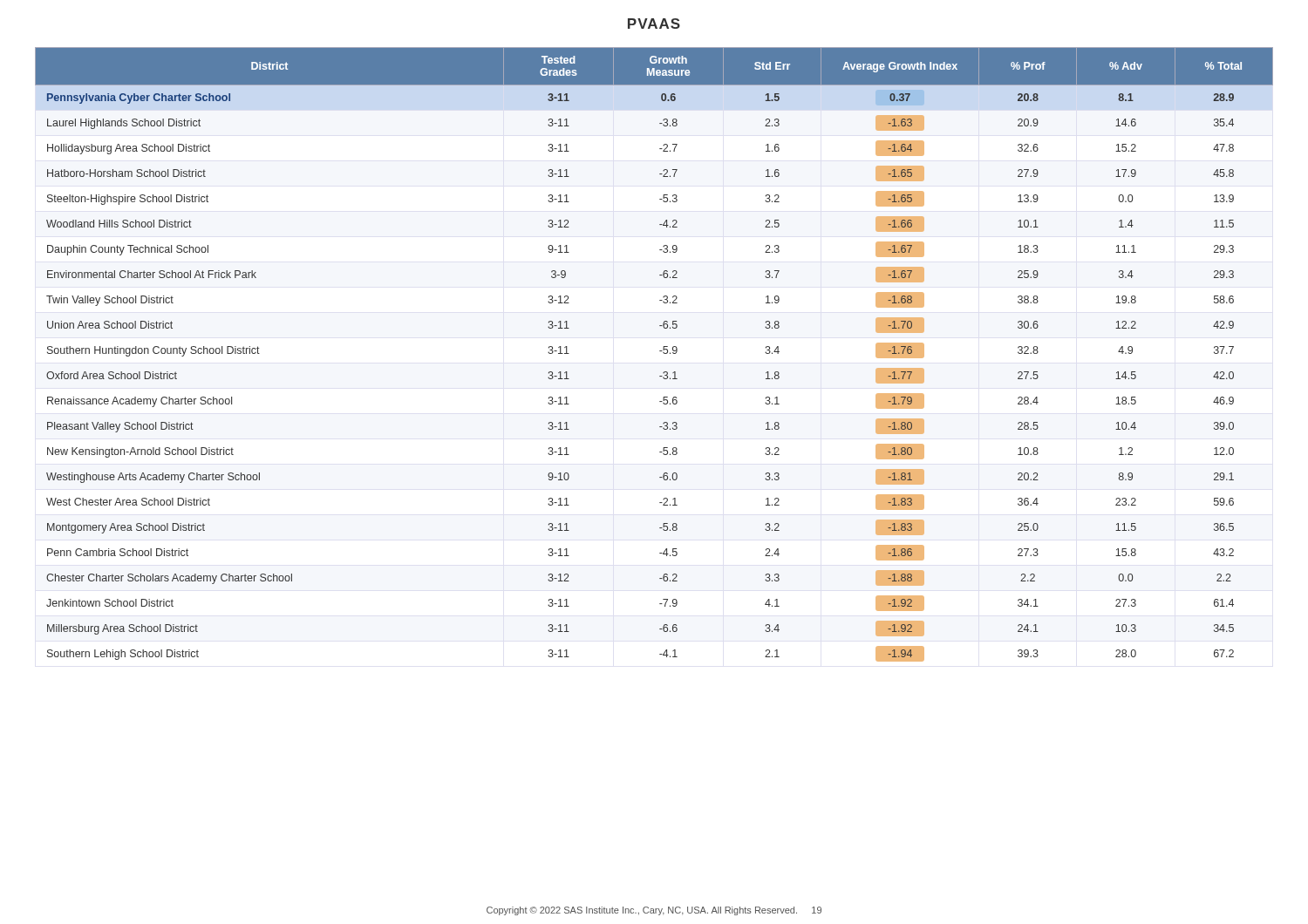
Task: Select the table that reads "Montgomery Area School District"
Action: coord(654,357)
